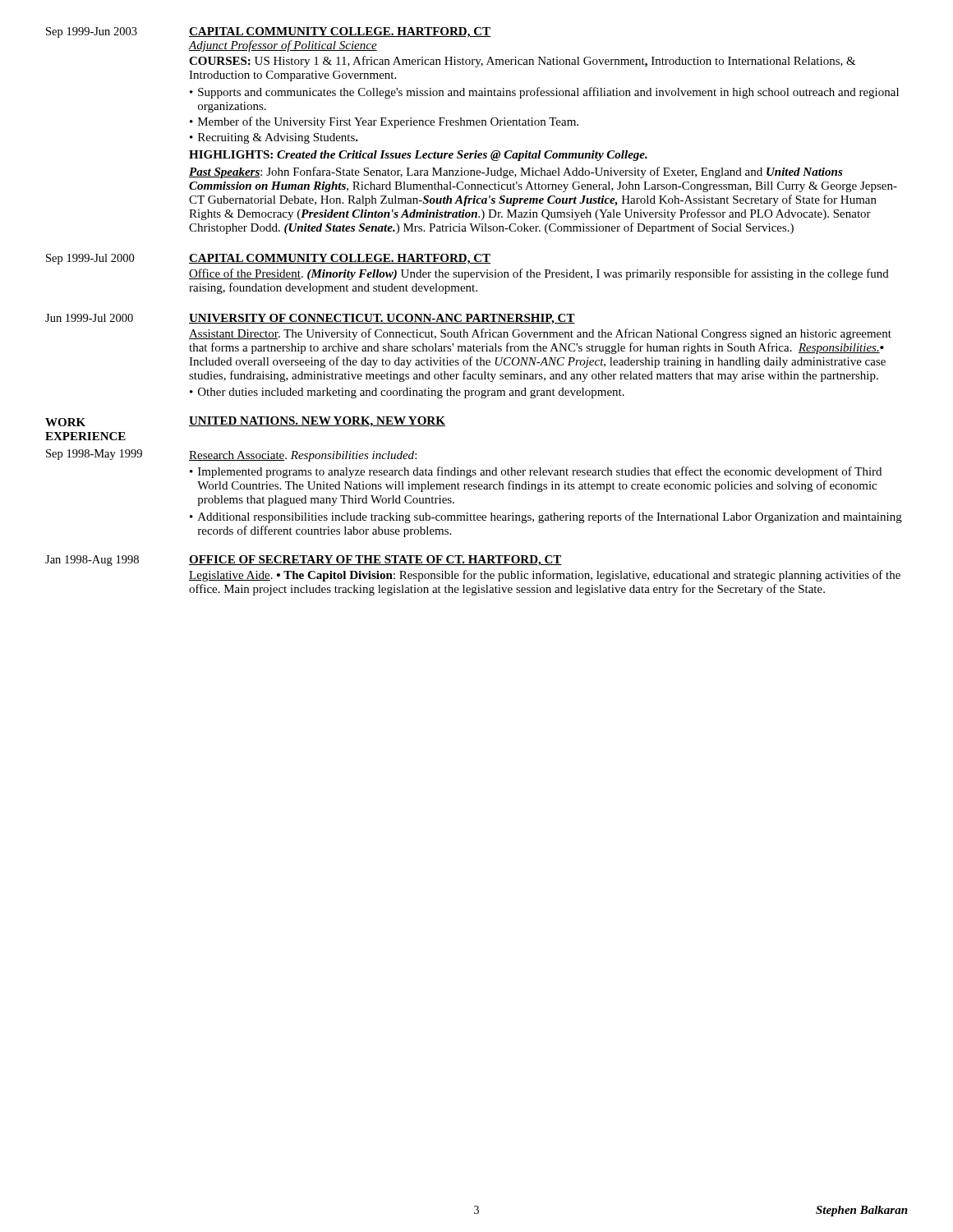
Task: Locate the text starting "Sep 1999-Jul 2000"
Action: click(90, 258)
